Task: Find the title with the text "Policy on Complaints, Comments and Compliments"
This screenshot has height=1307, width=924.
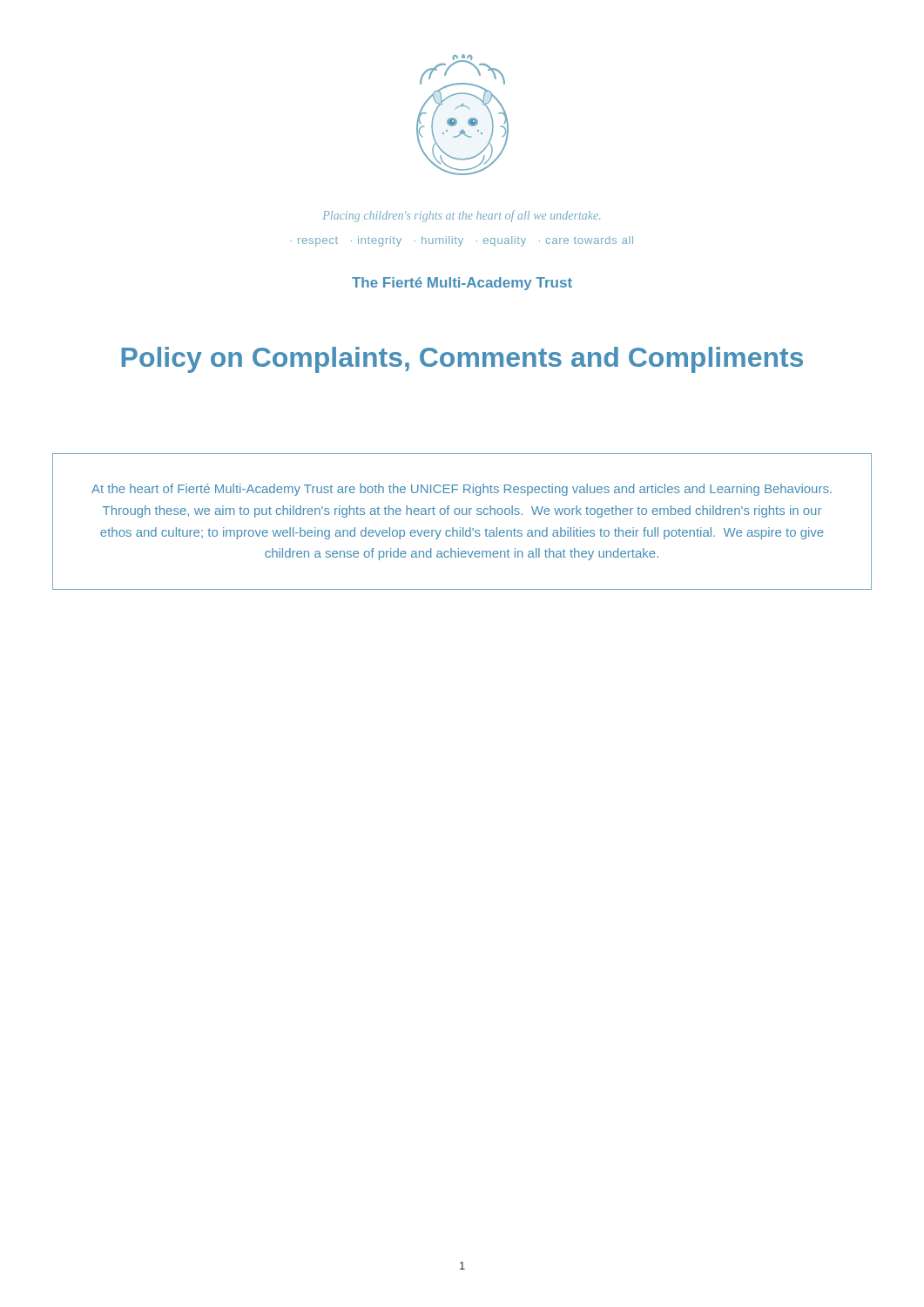Action: [x=462, y=357]
